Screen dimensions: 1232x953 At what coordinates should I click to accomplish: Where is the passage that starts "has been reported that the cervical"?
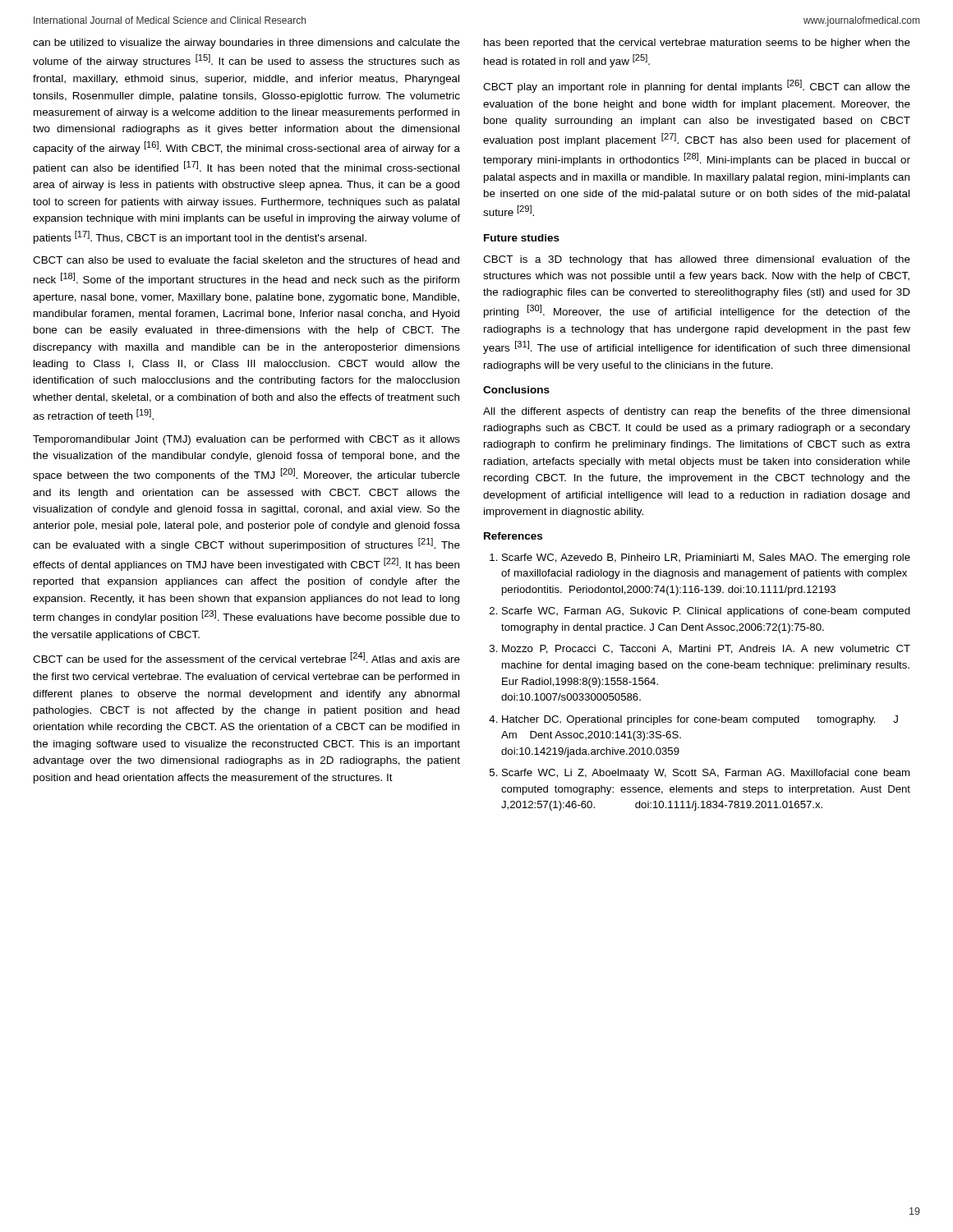(x=697, y=53)
